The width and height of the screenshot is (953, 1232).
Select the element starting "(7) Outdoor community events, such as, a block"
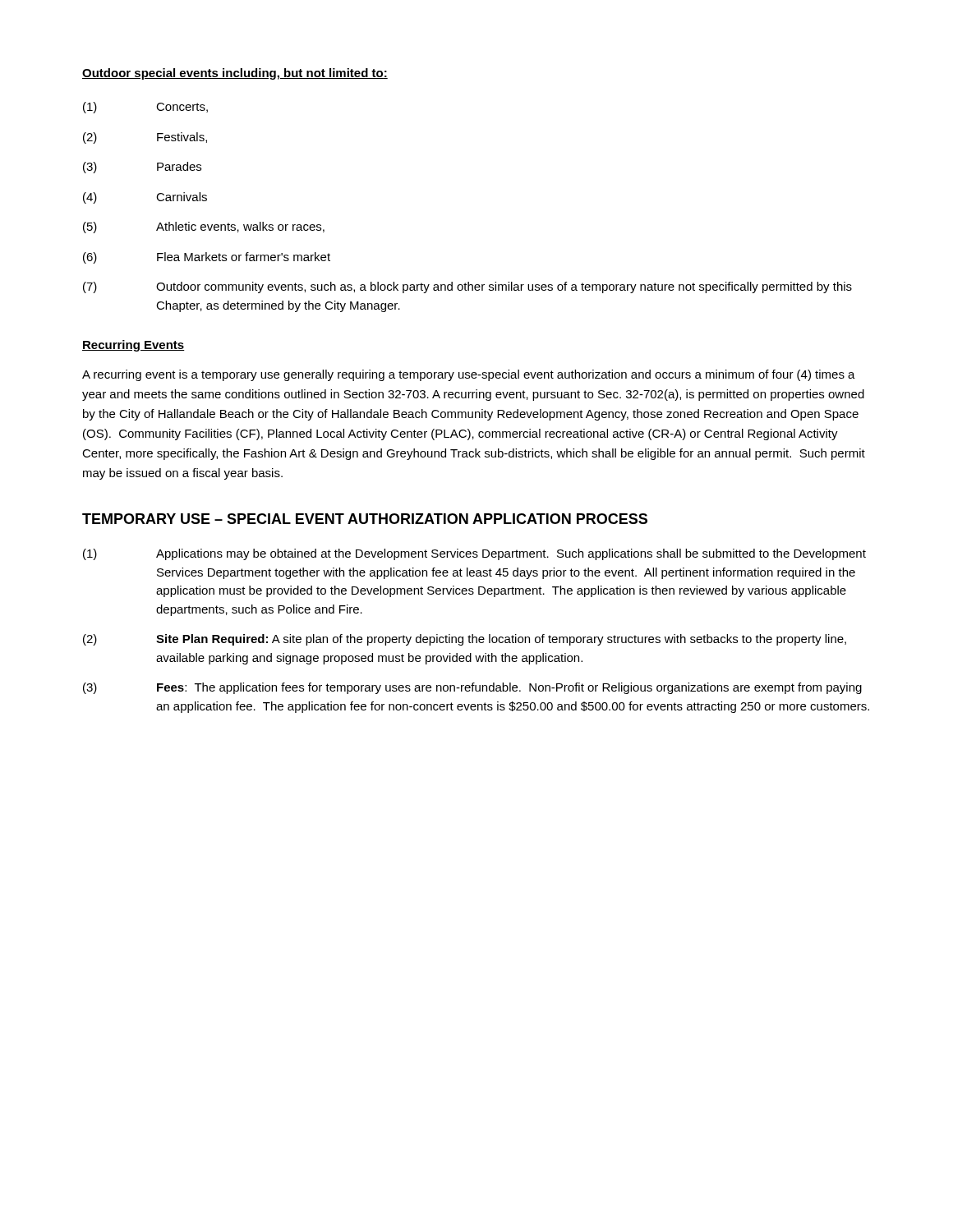point(476,296)
